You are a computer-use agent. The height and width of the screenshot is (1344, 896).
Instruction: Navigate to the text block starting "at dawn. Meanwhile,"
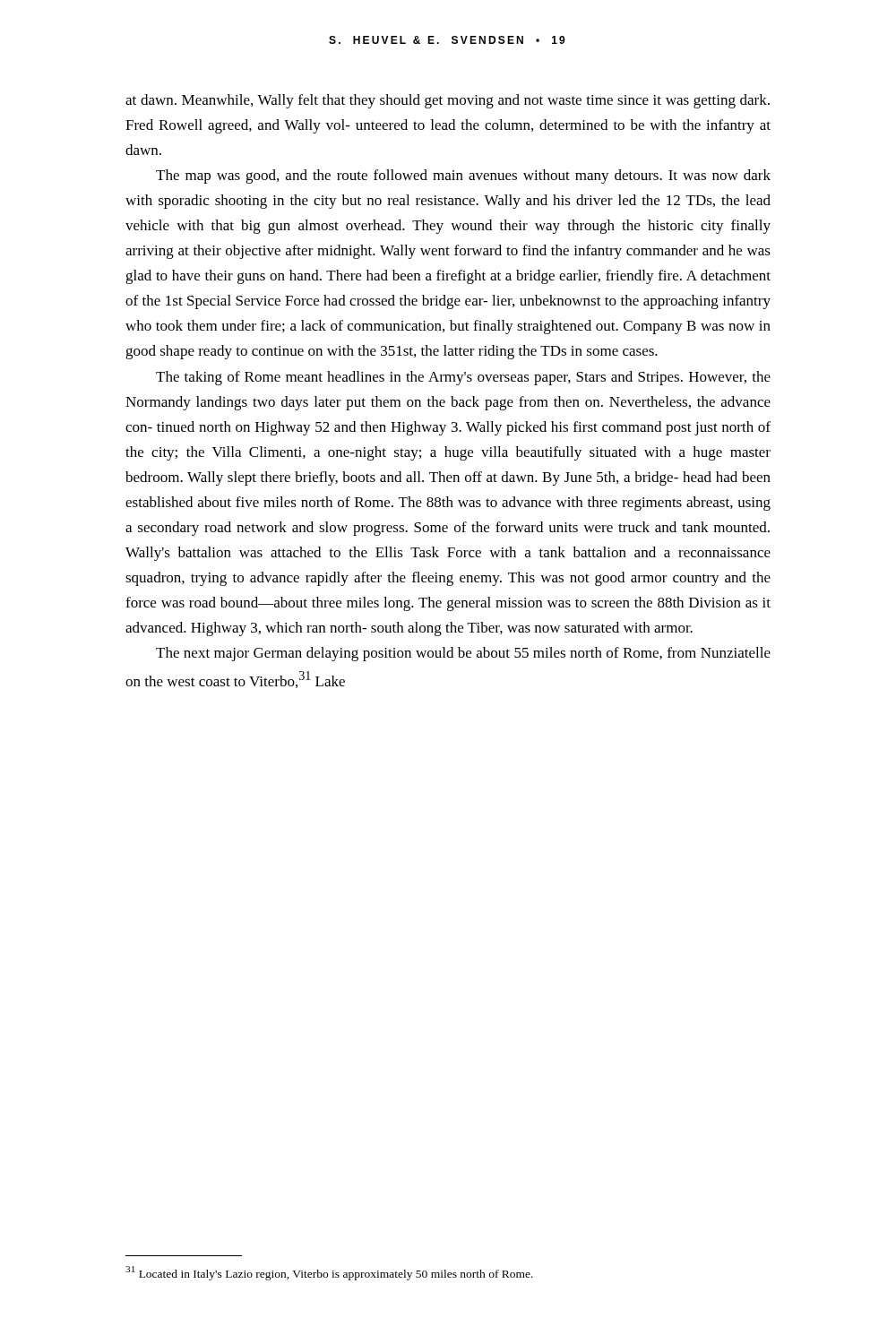click(448, 391)
